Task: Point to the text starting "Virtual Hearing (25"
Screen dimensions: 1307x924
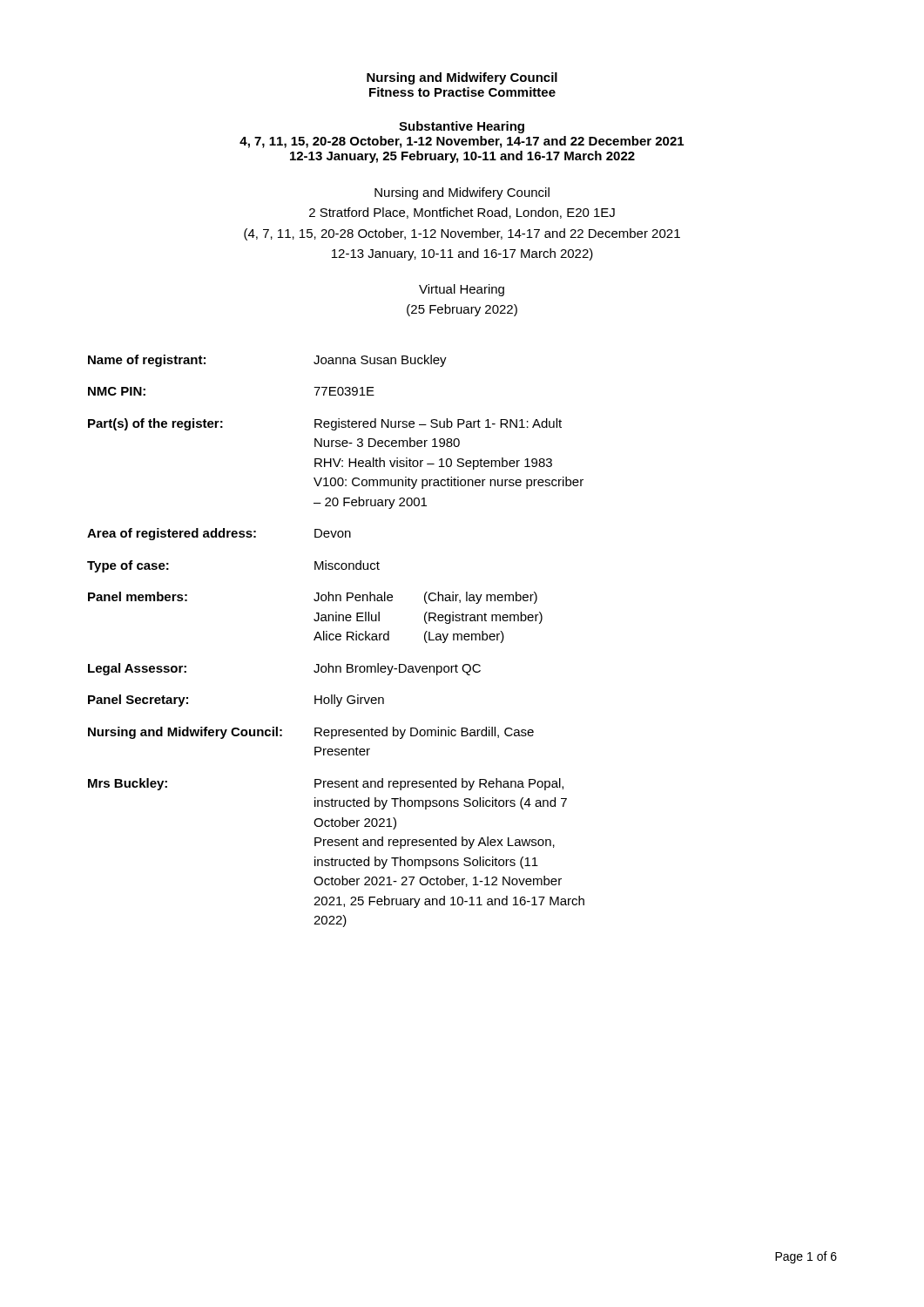Action: [462, 299]
